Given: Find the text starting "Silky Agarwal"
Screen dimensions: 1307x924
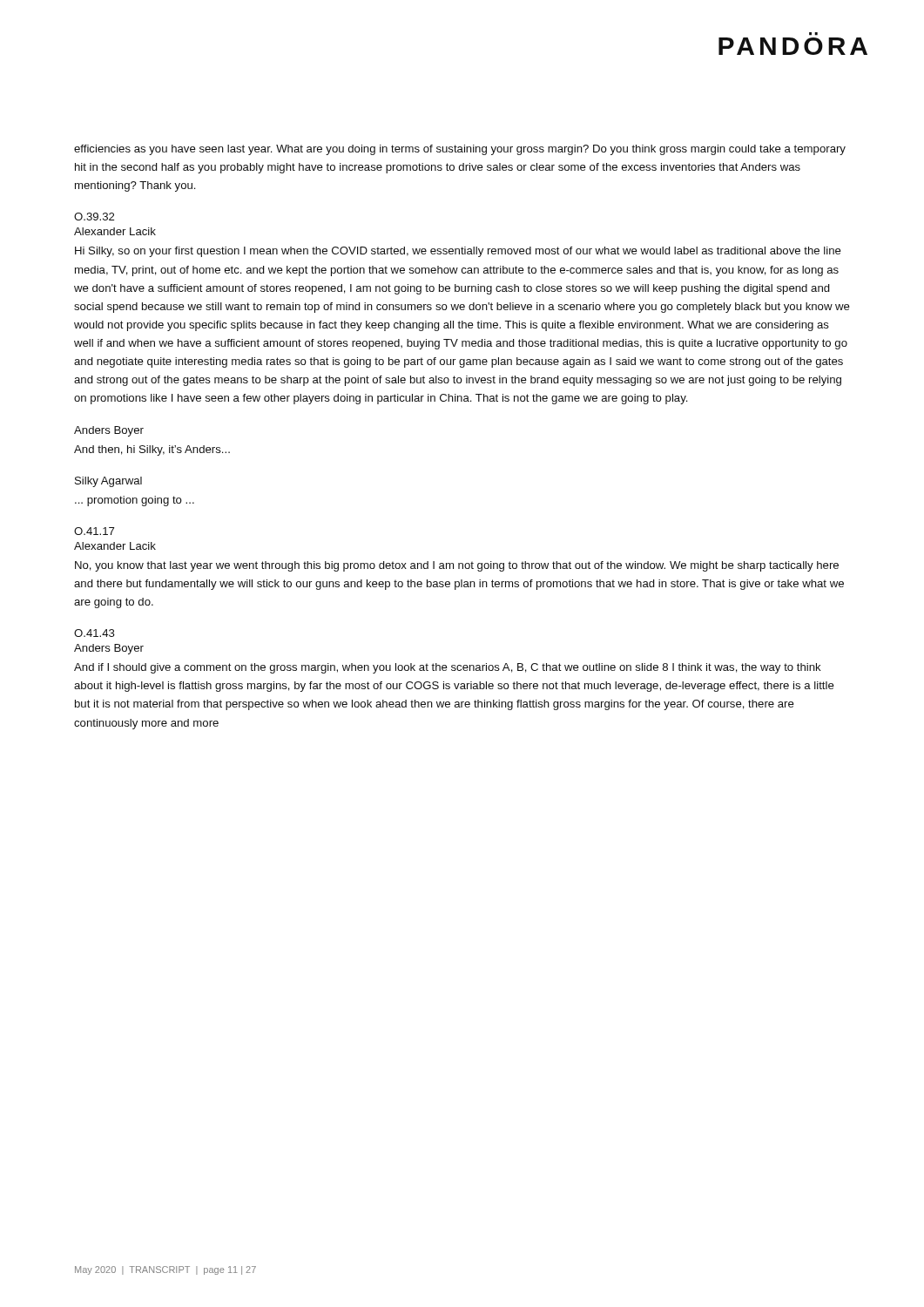Looking at the screenshot, I should tap(108, 480).
